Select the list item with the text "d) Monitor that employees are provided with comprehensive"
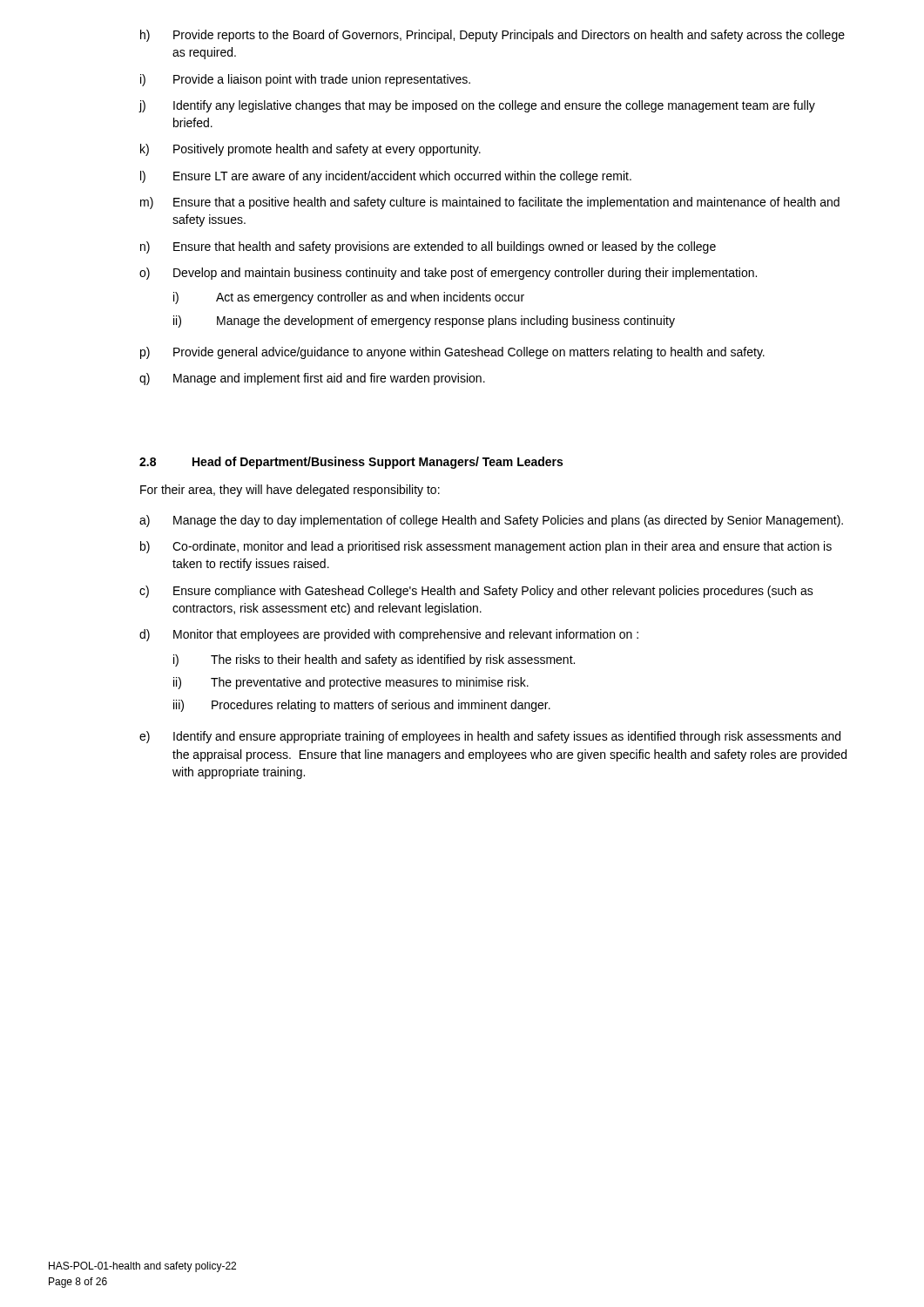The height and width of the screenshot is (1307, 924). tap(497, 673)
